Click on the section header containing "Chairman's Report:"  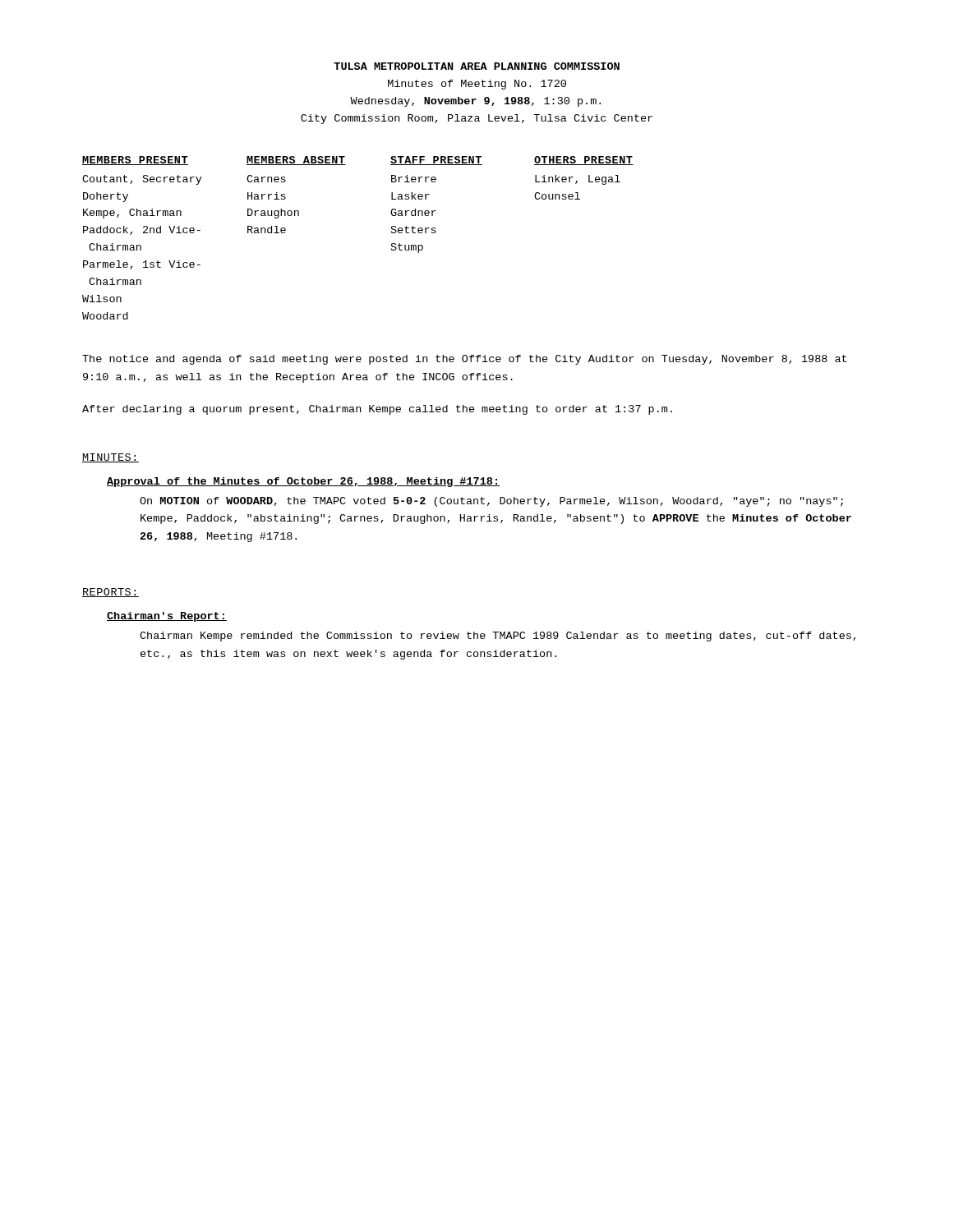[167, 617]
